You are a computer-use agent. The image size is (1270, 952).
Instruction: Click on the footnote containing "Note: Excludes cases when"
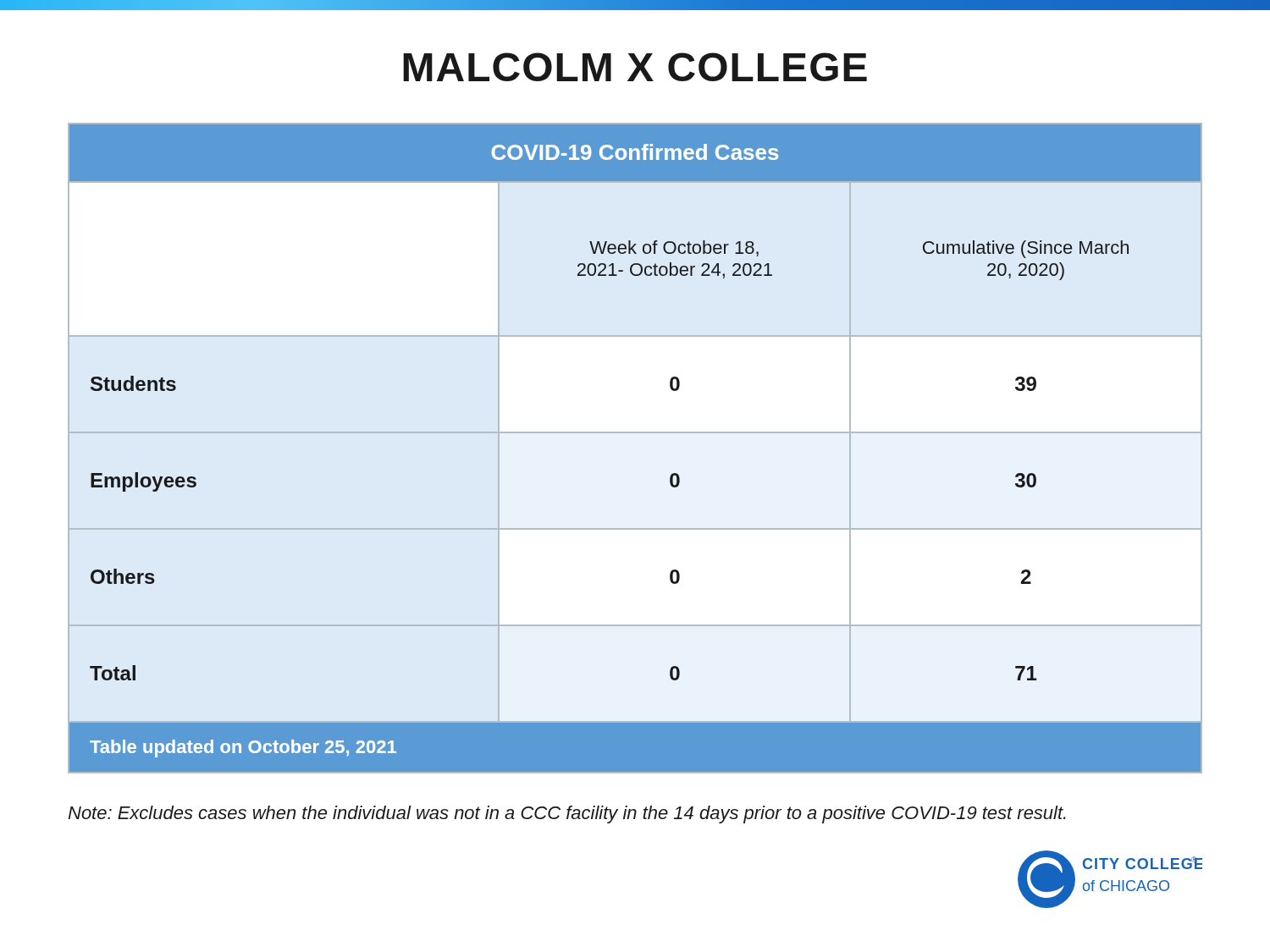click(x=568, y=813)
